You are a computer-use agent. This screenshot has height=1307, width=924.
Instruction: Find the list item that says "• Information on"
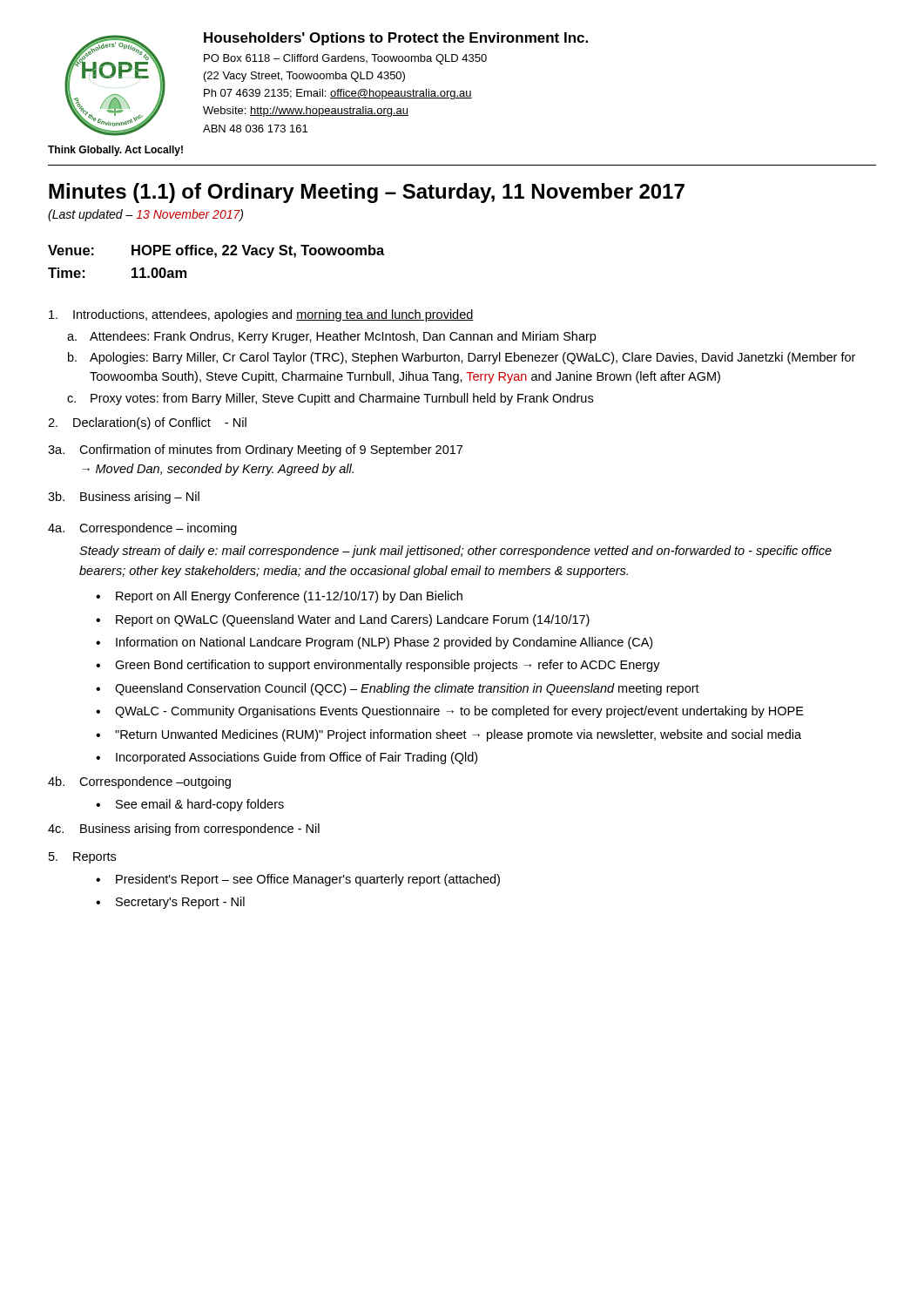(x=486, y=643)
